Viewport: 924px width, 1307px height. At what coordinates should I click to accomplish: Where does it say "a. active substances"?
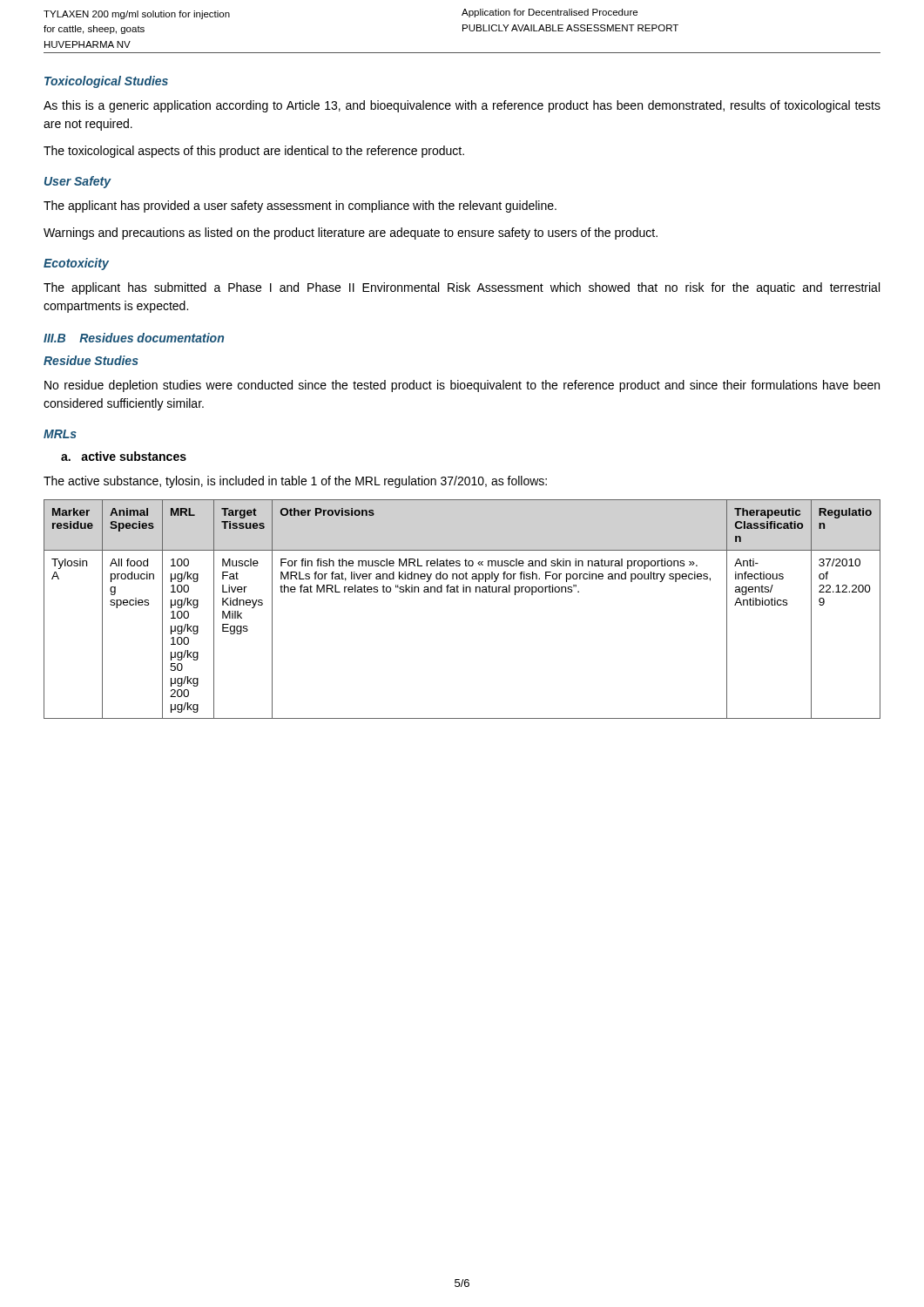(x=124, y=457)
